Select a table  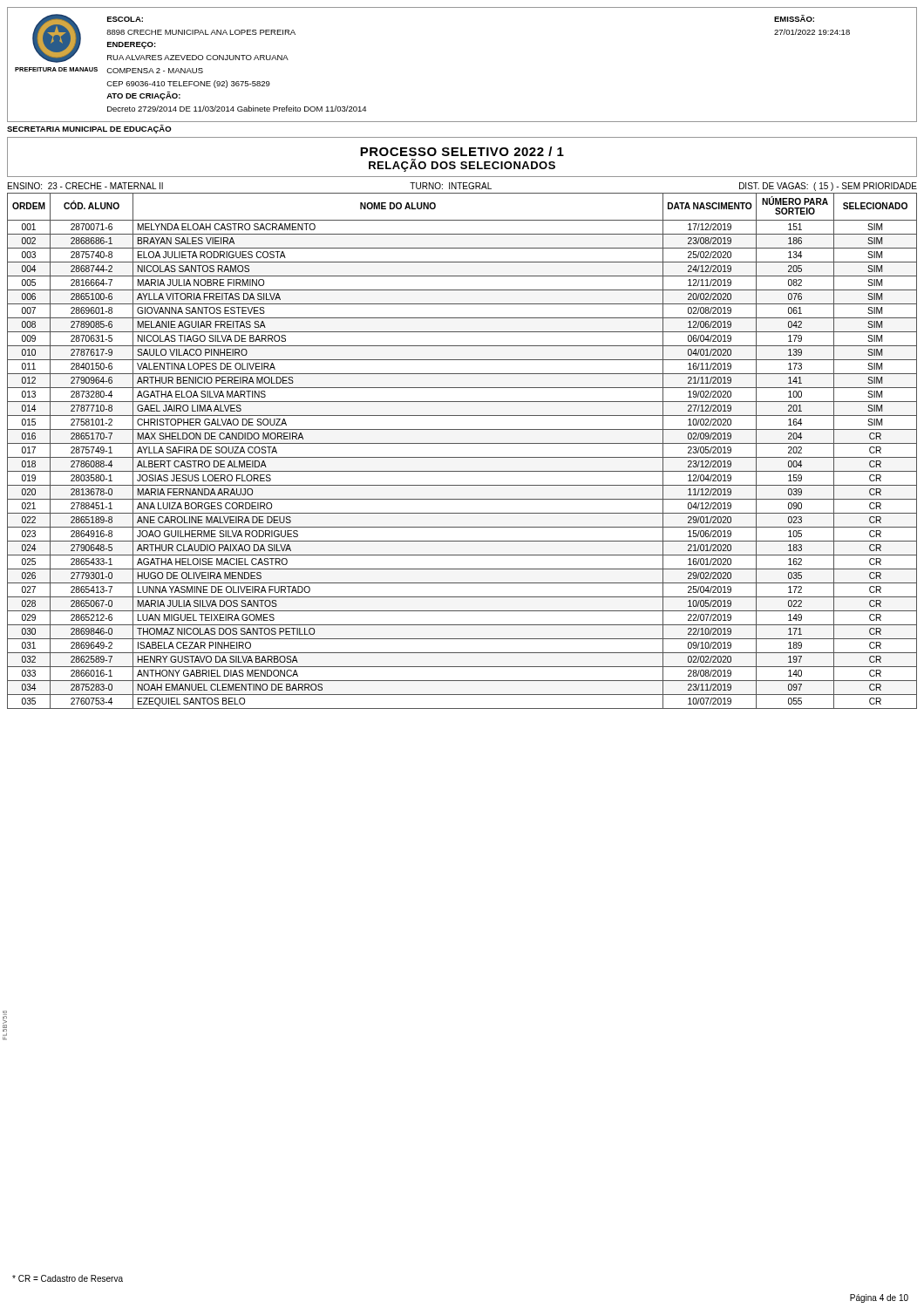pyautogui.click(x=462, y=451)
